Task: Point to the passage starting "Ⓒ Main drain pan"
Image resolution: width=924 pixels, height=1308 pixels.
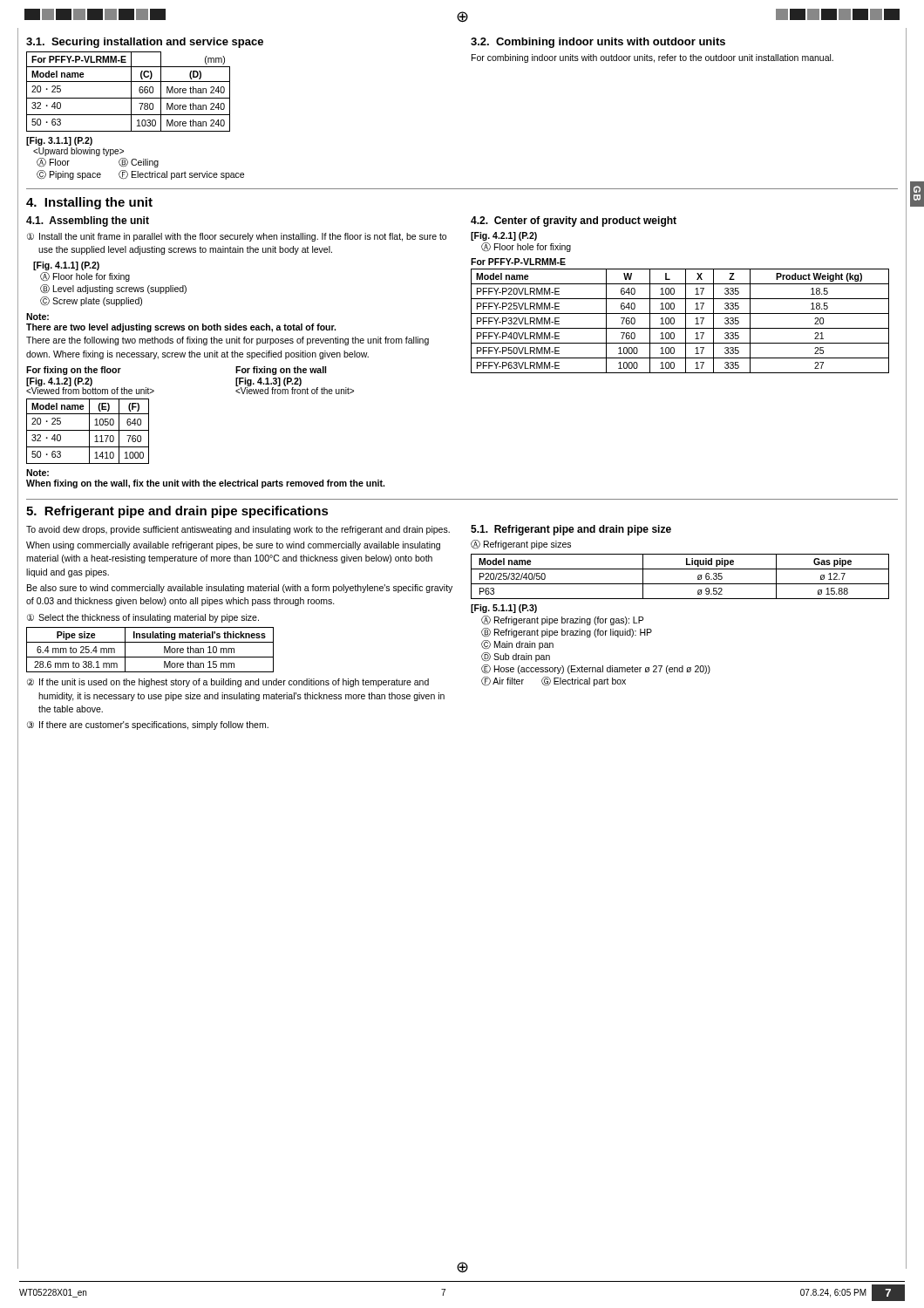Action: click(518, 644)
